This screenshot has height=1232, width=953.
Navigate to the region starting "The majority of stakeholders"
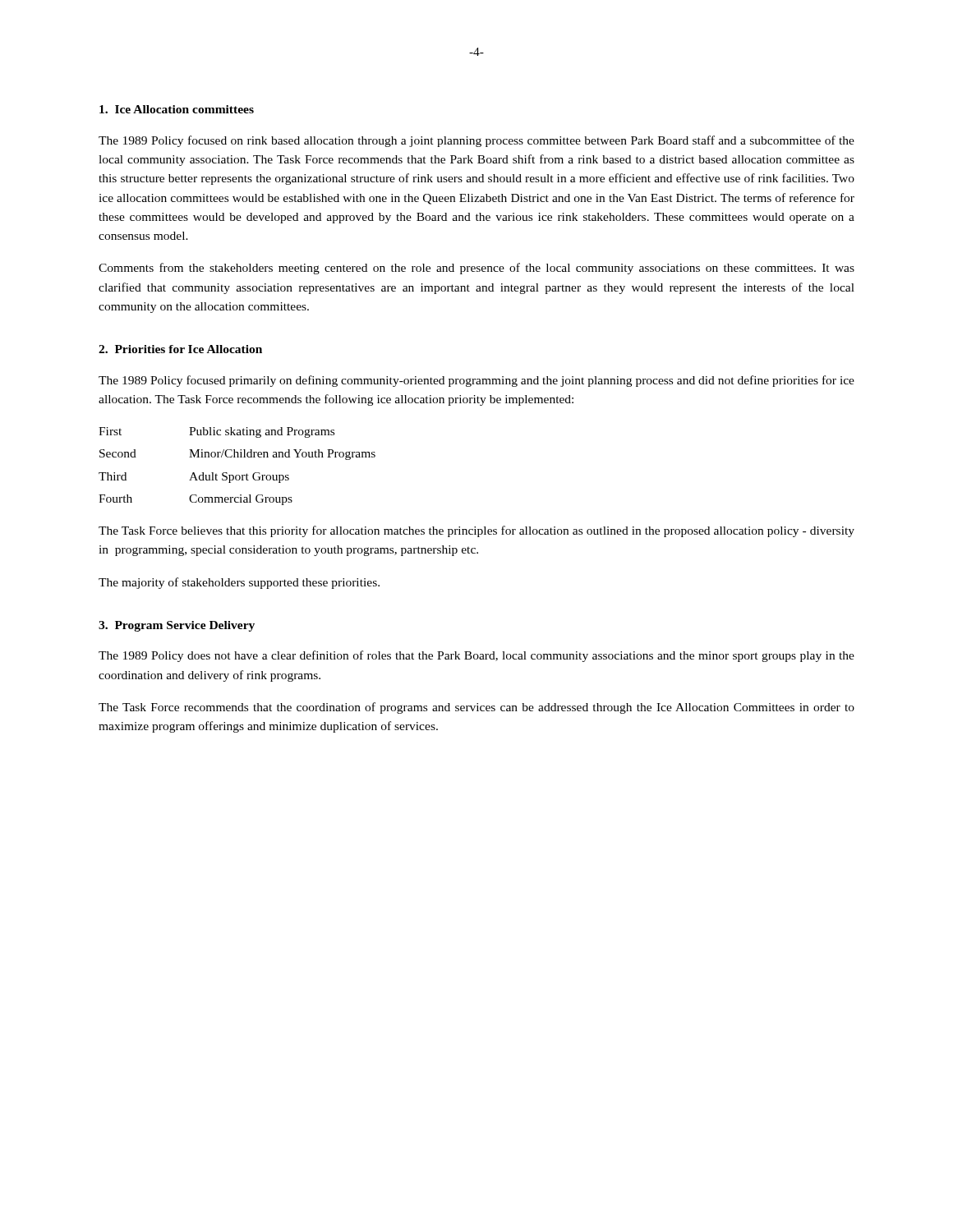[239, 582]
